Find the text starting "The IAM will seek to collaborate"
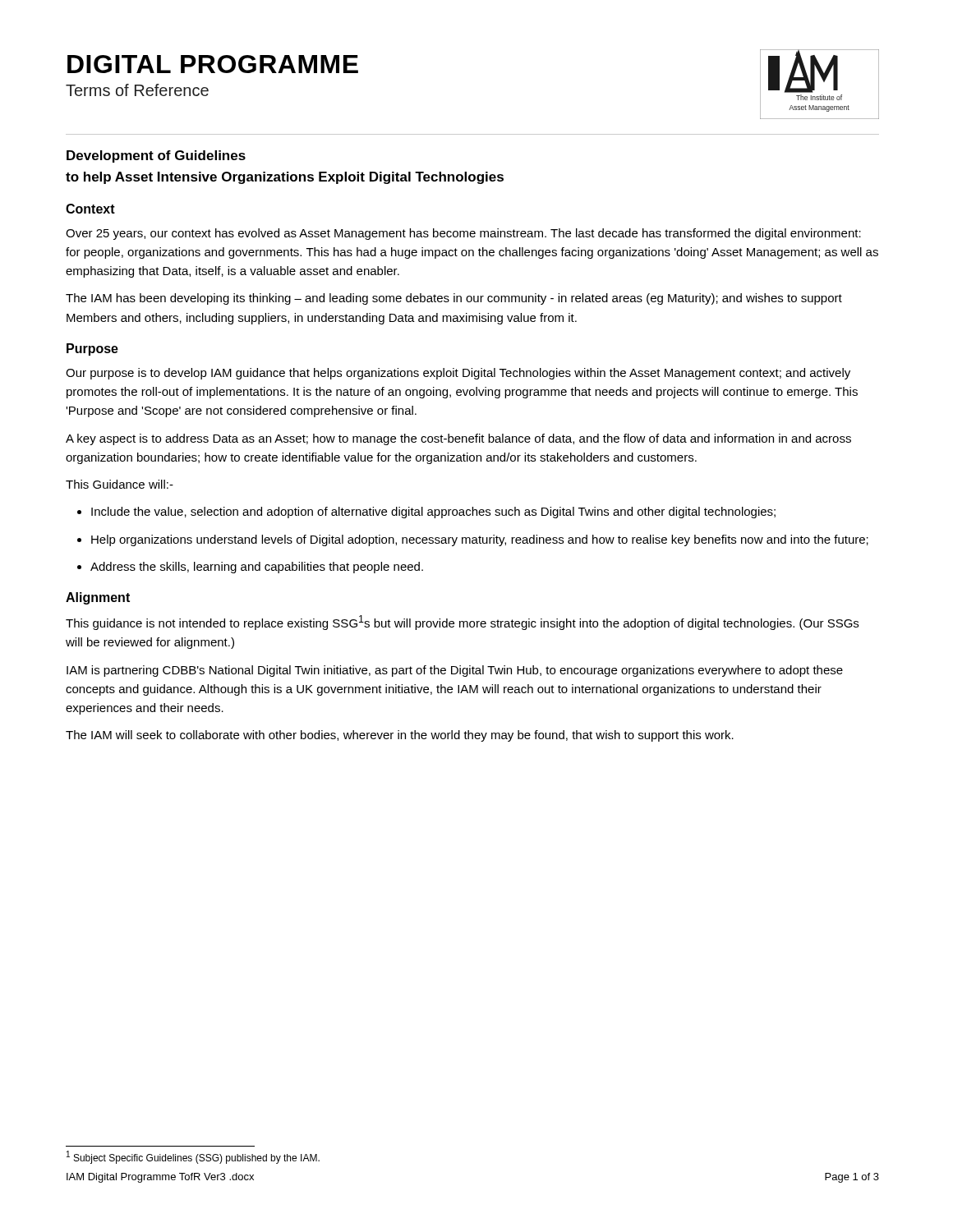Image resolution: width=953 pixels, height=1232 pixels. 400,735
